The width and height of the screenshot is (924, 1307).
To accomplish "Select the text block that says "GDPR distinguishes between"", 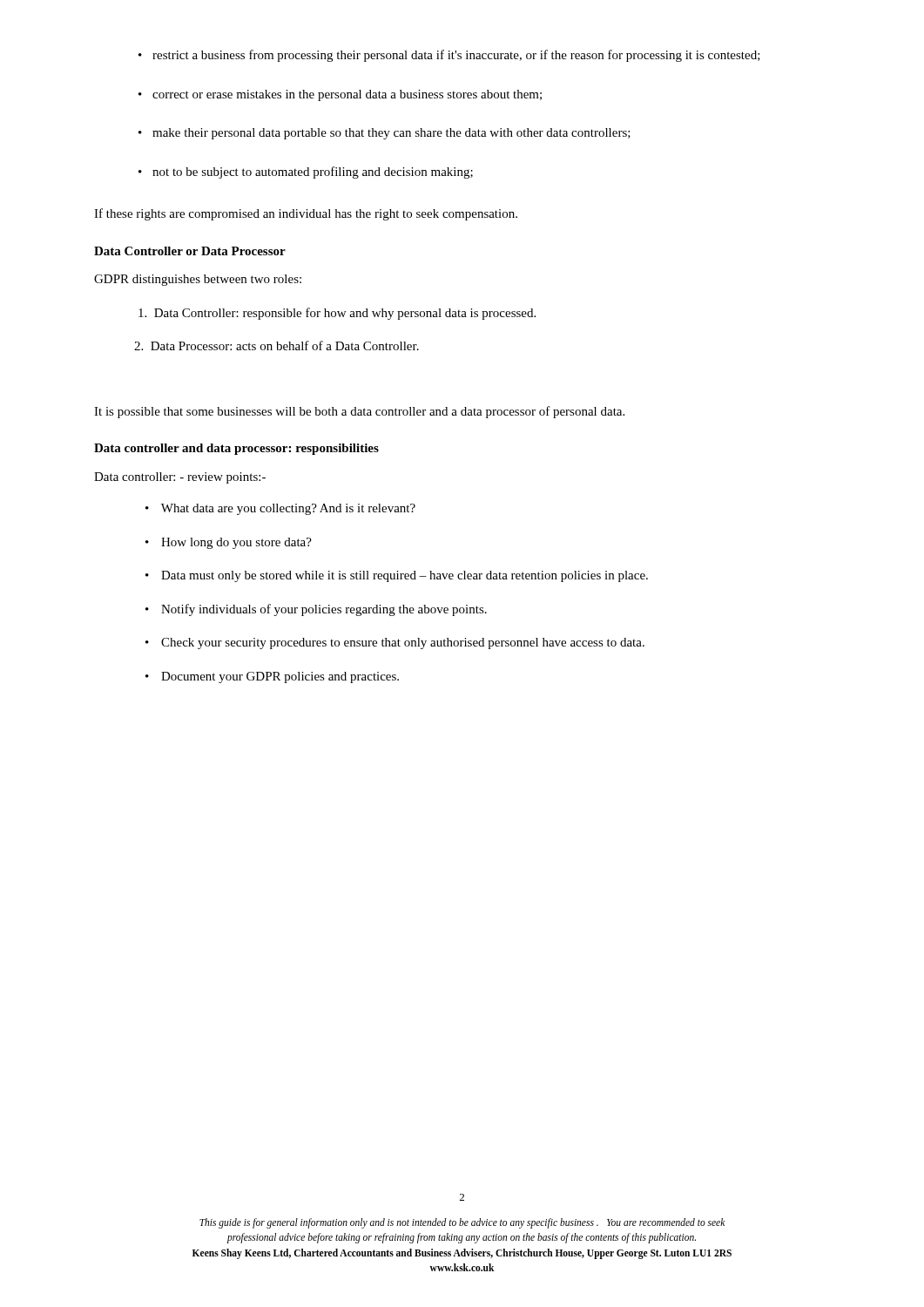I will pyautogui.click(x=198, y=279).
